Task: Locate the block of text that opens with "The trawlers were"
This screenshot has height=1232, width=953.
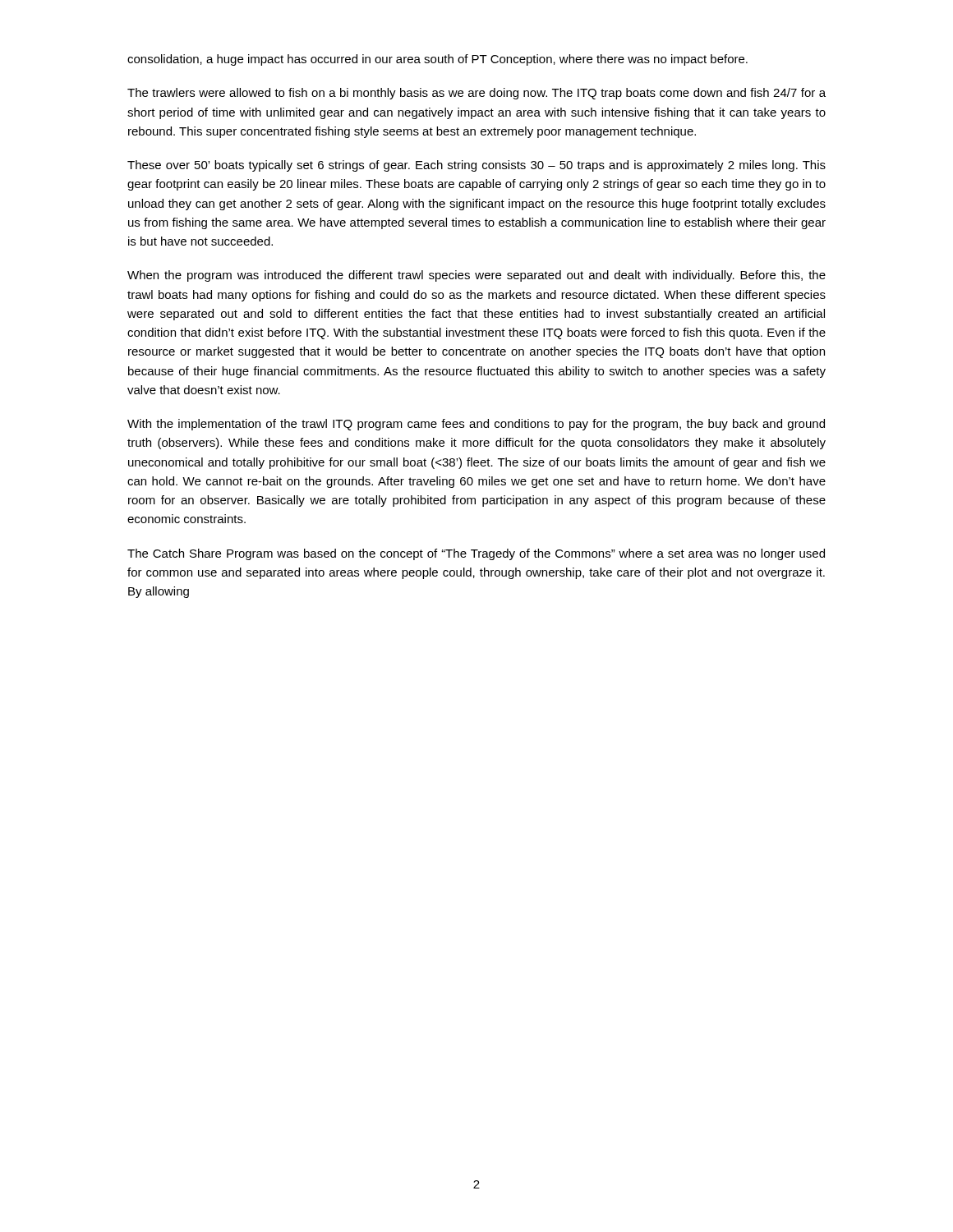Action: 476,112
